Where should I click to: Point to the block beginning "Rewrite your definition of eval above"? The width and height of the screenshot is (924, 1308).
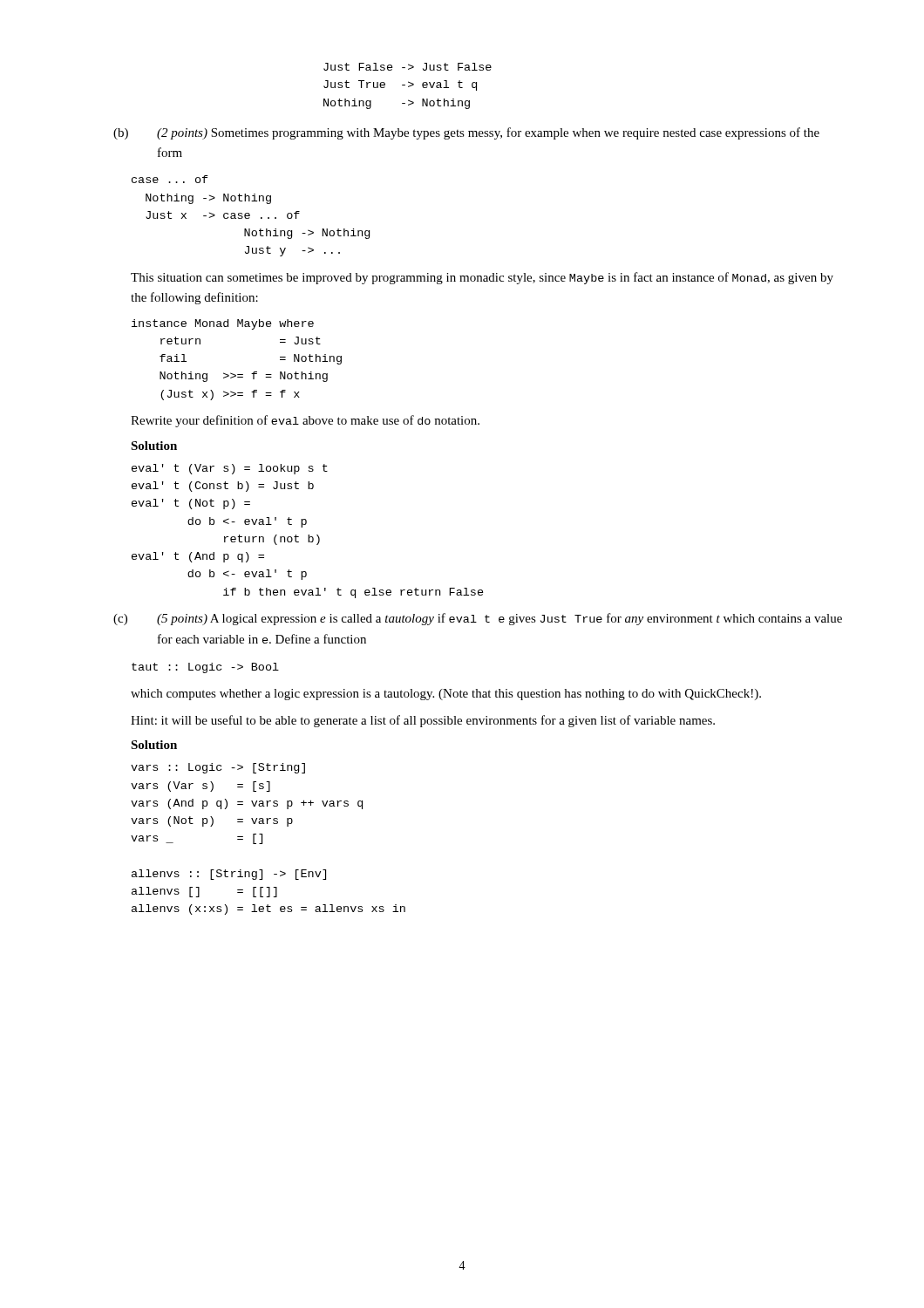click(306, 421)
